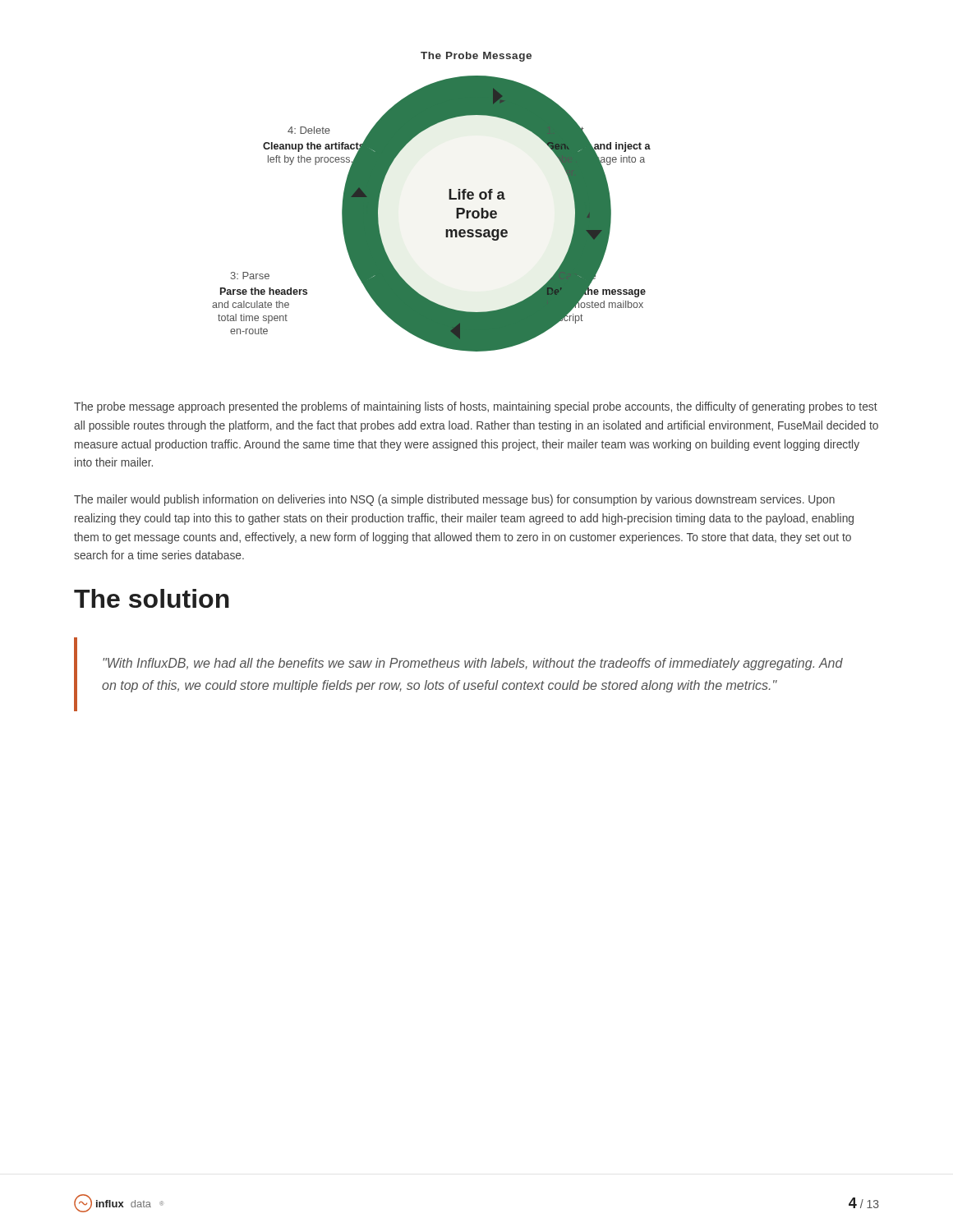This screenshot has width=953, height=1232.
Task: Find the text block containing ""With InfluxDB, we had all"
Action: coord(478,674)
